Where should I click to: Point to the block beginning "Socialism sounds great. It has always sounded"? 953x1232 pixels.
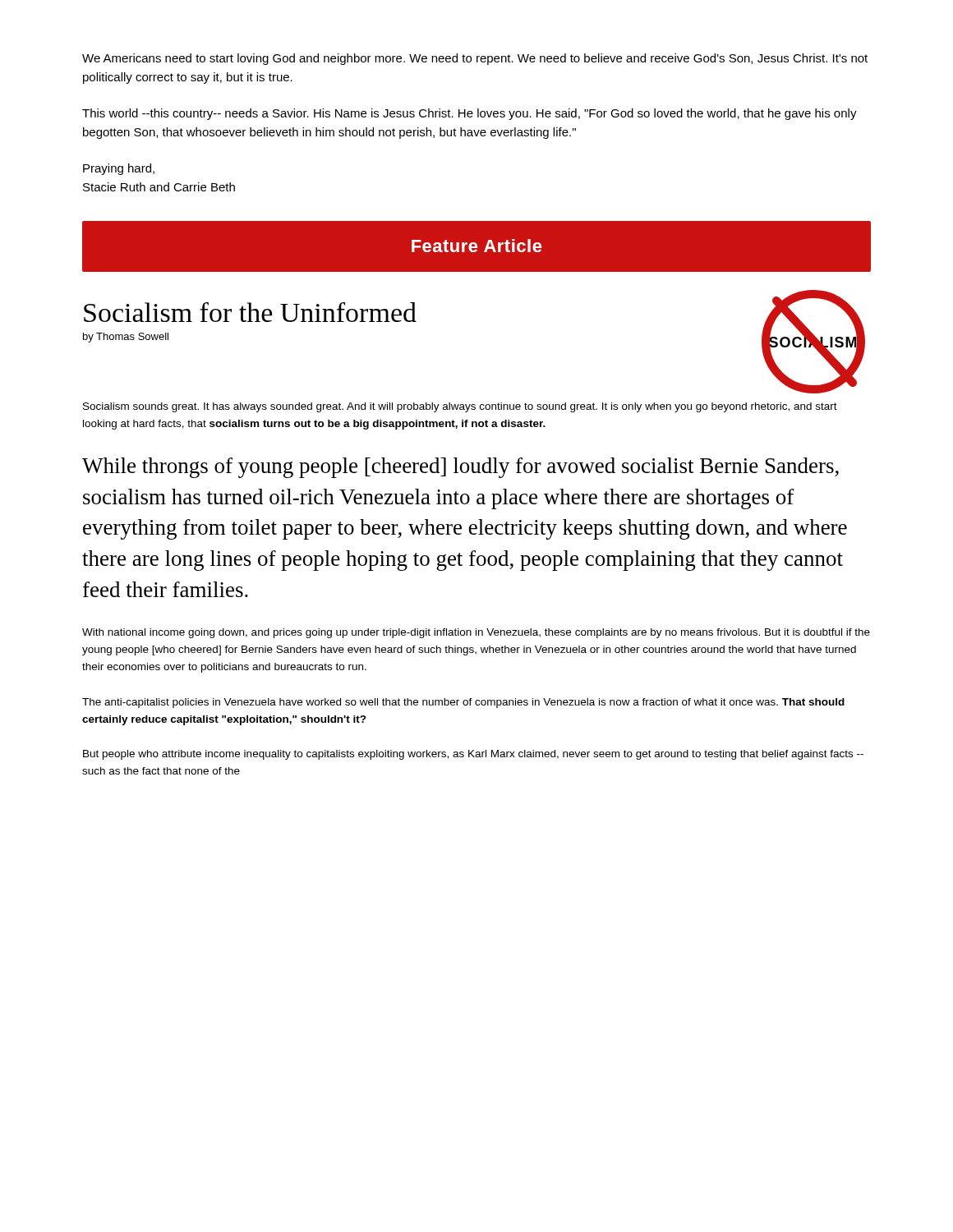(x=459, y=415)
